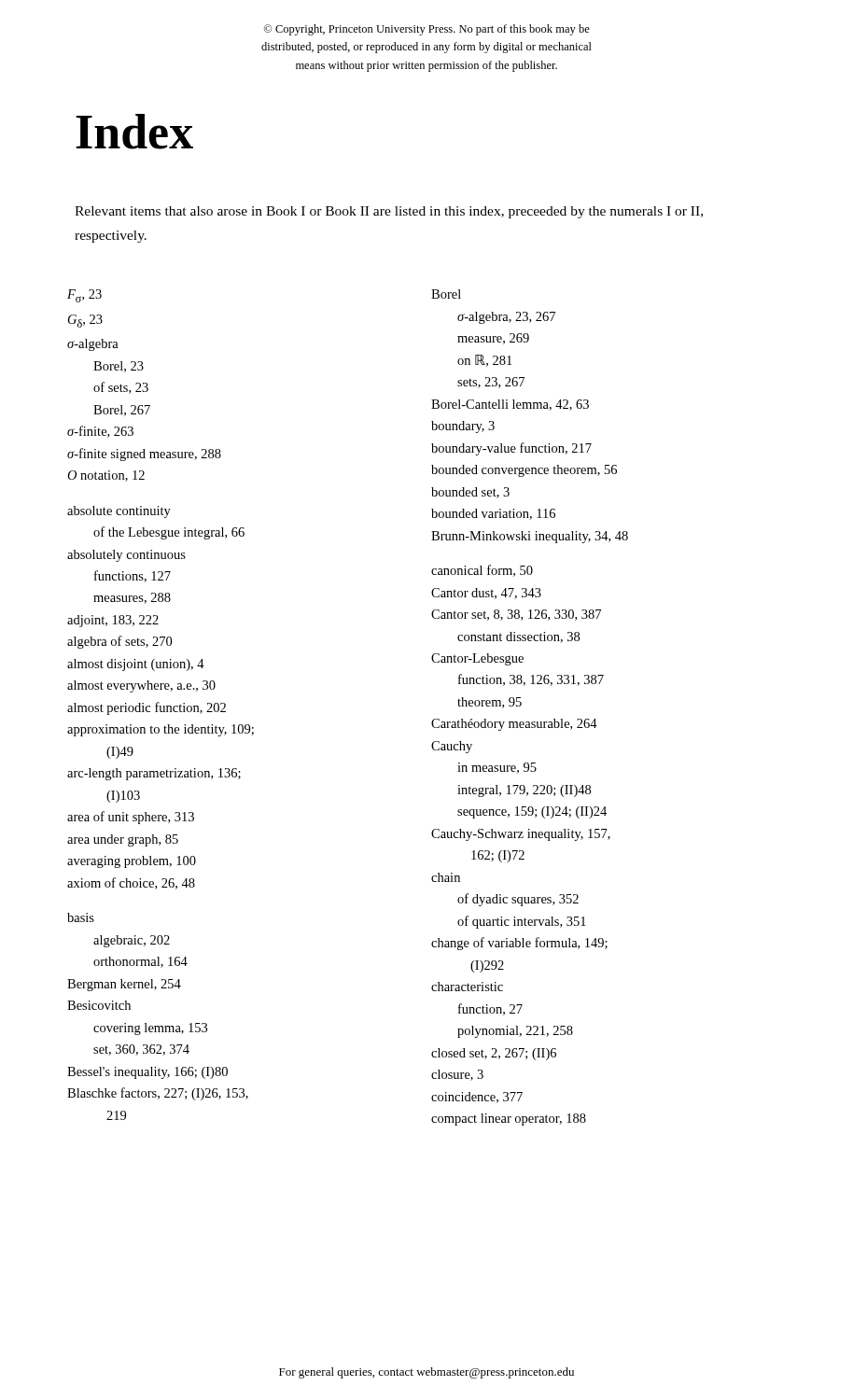The height and width of the screenshot is (1400, 853).
Task: Where does it say "function, 27"?
Action: [x=490, y=1009]
